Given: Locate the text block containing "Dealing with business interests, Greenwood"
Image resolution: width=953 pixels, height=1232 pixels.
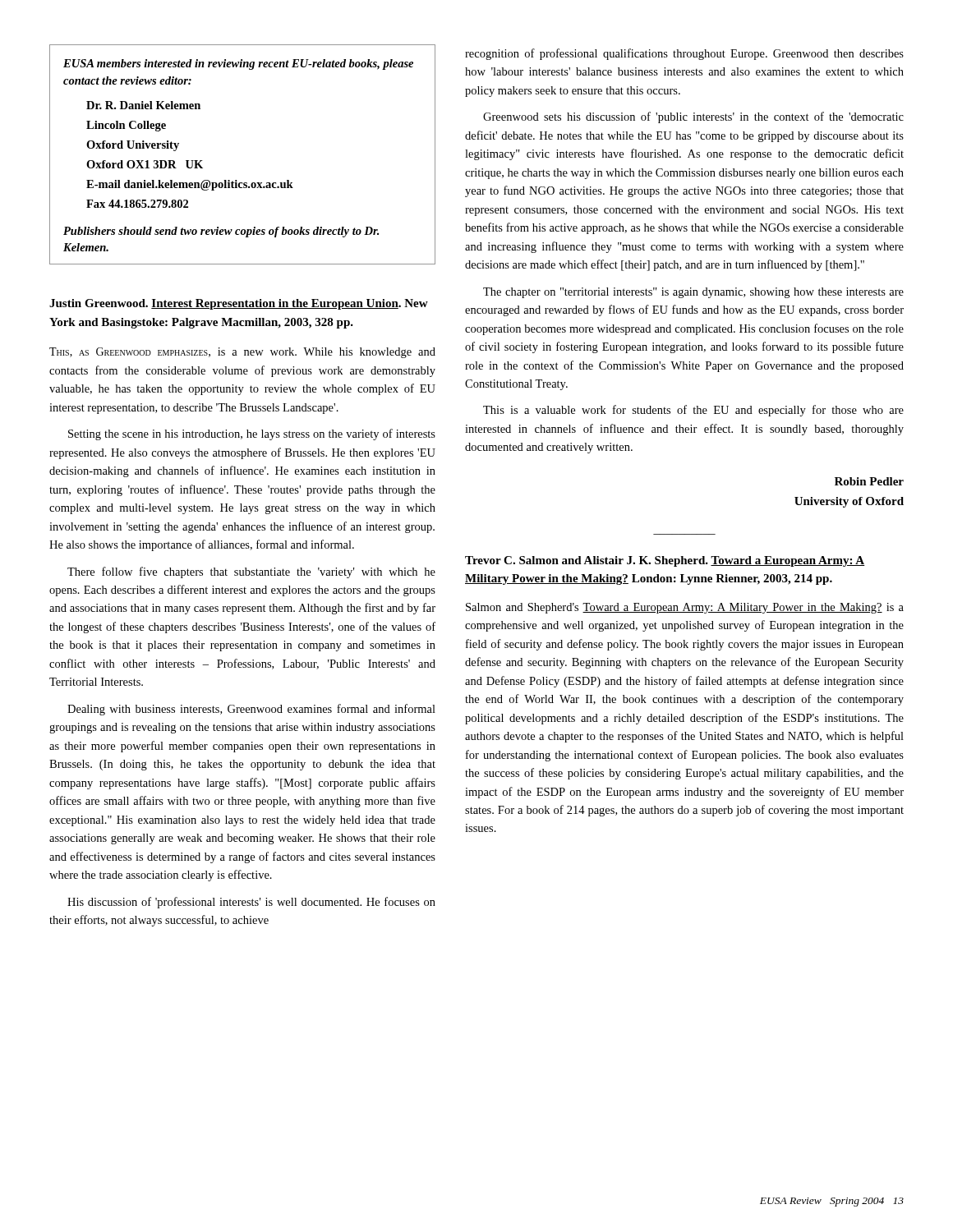Looking at the screenshot, I should tap(242, 792).
